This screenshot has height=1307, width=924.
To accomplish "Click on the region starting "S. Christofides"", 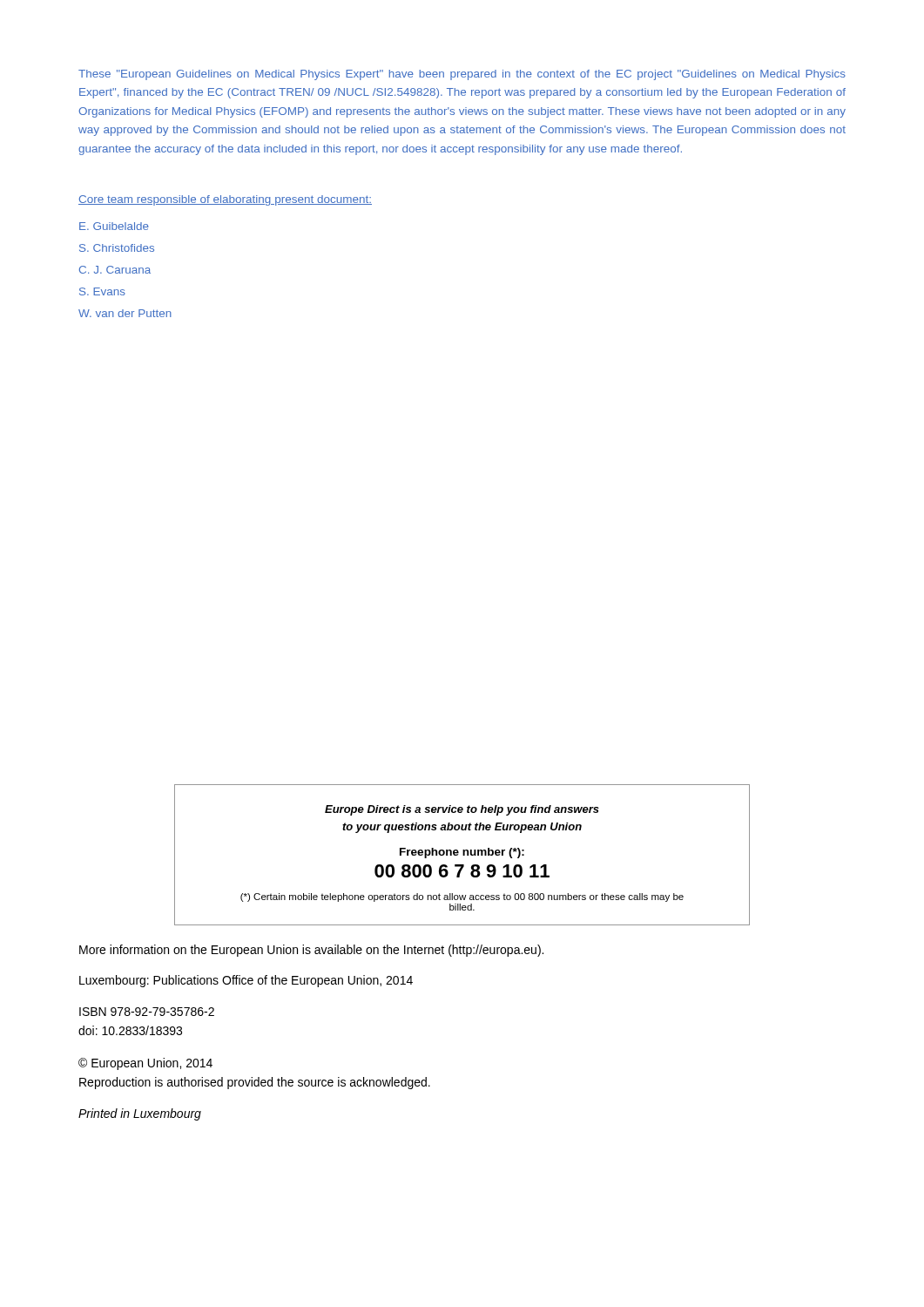I will coord(117,248).
